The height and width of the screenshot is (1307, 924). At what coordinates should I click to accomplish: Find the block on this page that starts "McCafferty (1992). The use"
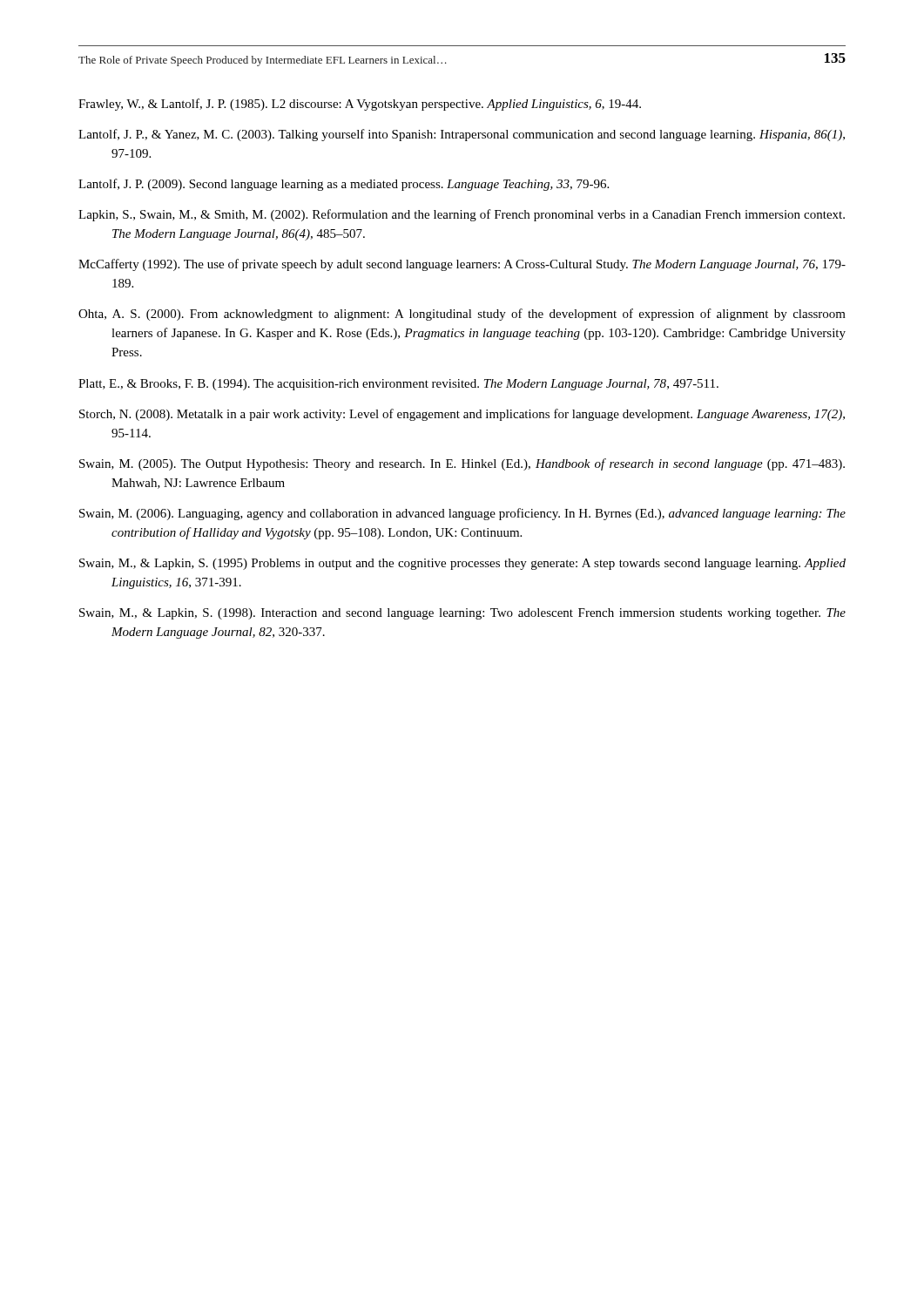462,274
